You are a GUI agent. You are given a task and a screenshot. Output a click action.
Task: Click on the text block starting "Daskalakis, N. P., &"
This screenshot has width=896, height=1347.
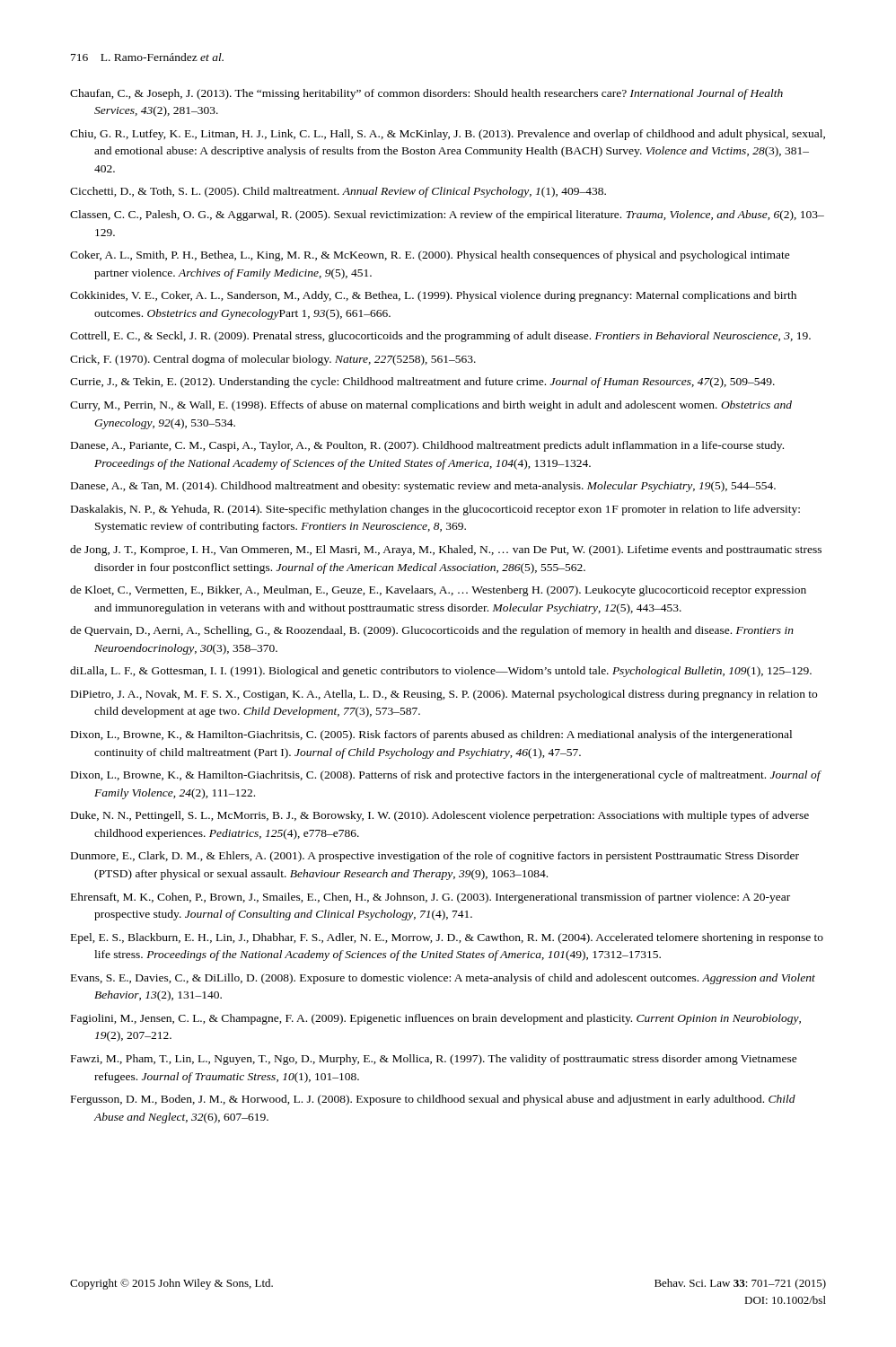coord(435,517)
